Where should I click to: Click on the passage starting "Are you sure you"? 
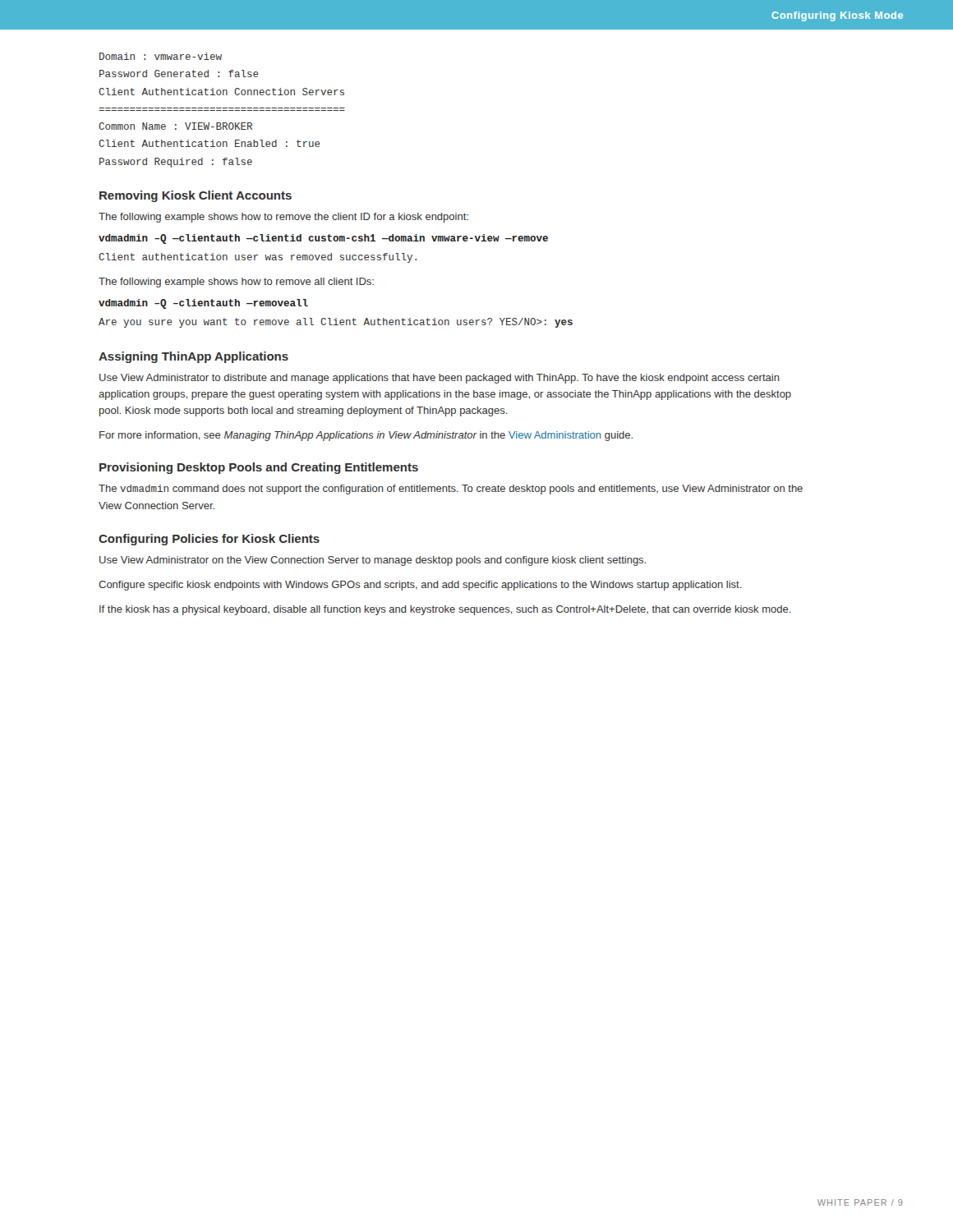tap(336, 323)
